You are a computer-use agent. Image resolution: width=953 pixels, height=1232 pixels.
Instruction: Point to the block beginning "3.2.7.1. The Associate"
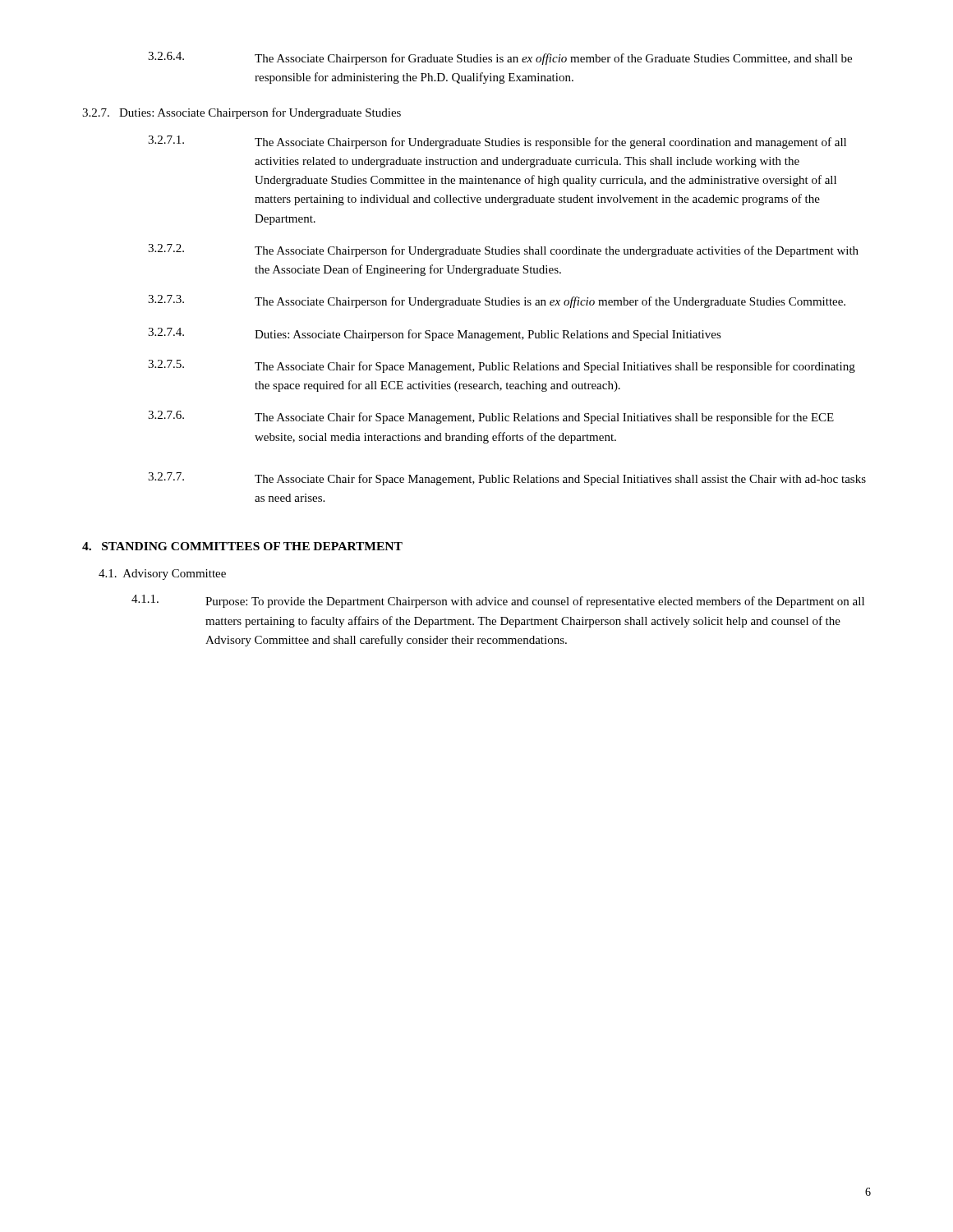509,180
